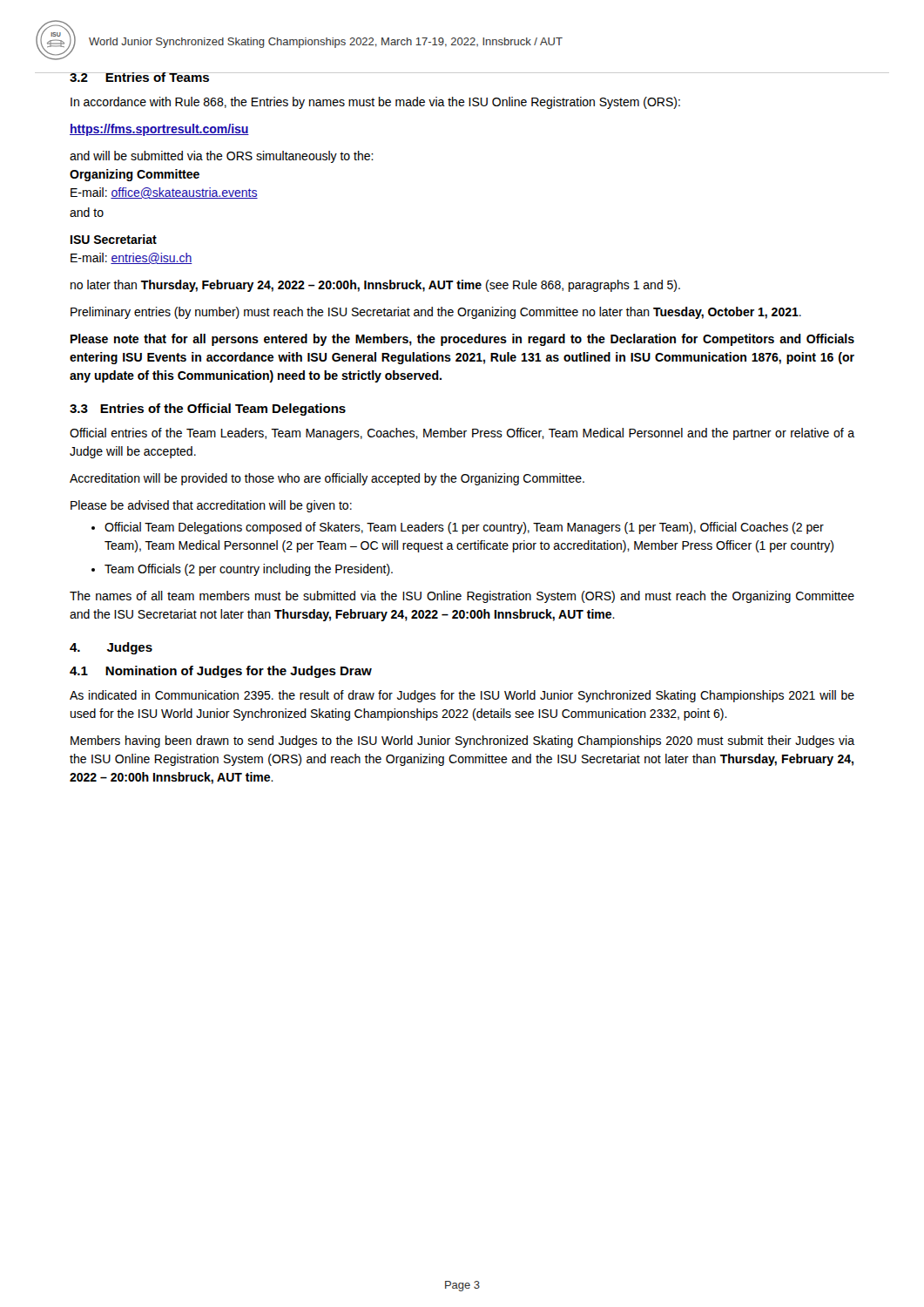Viewport: 924px width, 1307px height.
Task: Navigate to the text block starting "3.3Entries of the Official"
Action: (208, 408)
